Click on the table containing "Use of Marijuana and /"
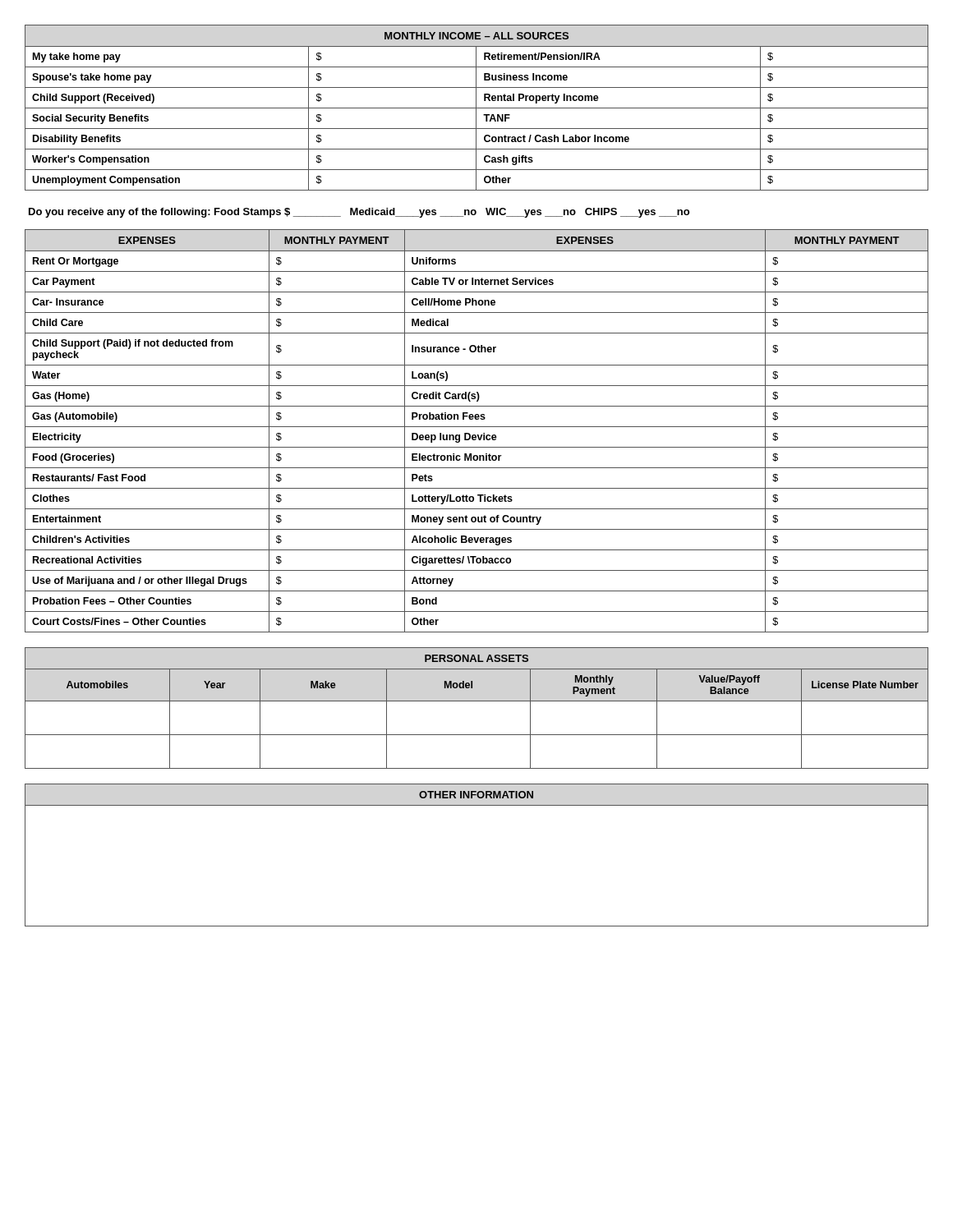This screenshot has width=953, height=1232. coord(476,431)
